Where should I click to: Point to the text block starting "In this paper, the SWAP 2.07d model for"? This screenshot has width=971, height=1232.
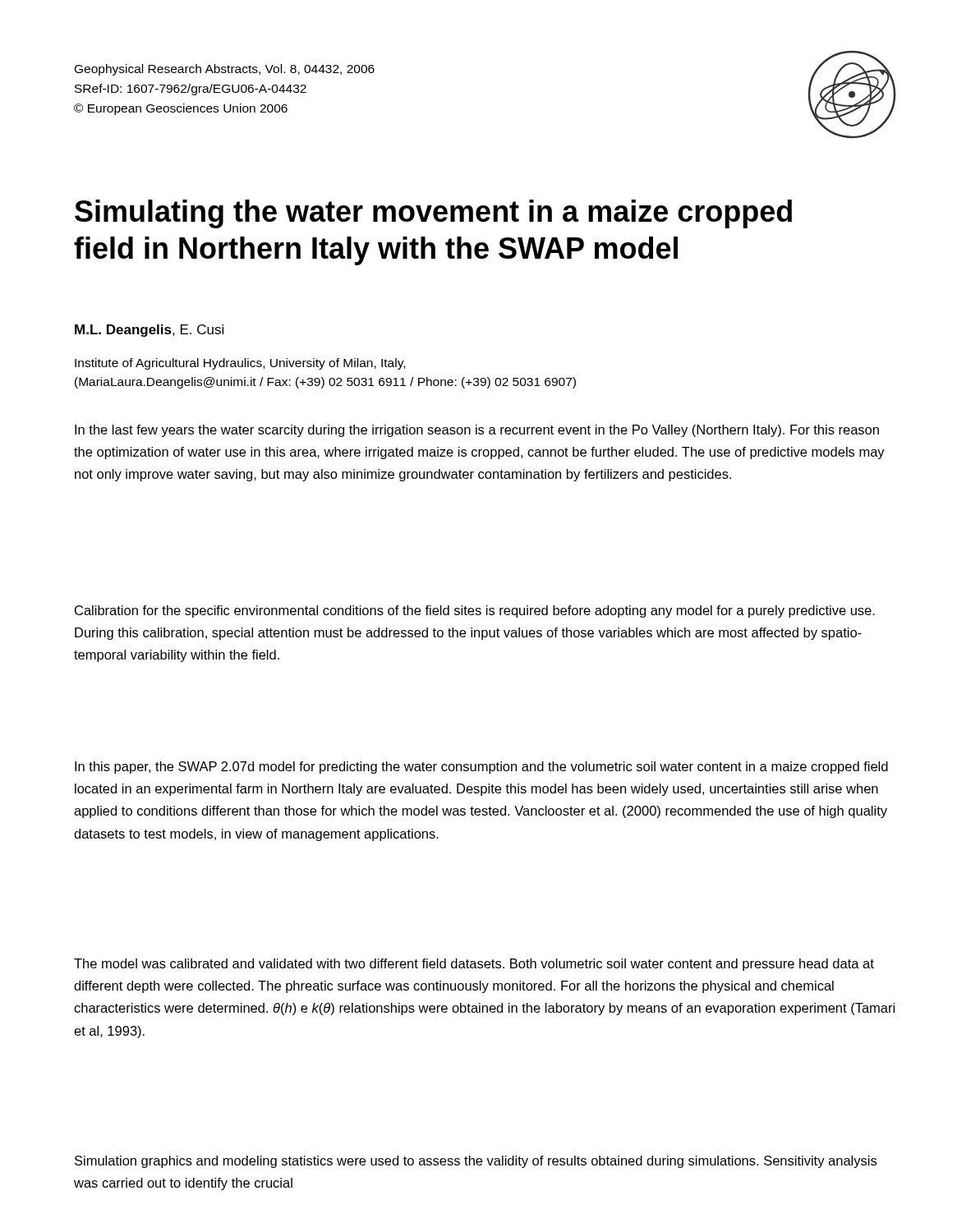pyautogui.click(x=481, y=800)
